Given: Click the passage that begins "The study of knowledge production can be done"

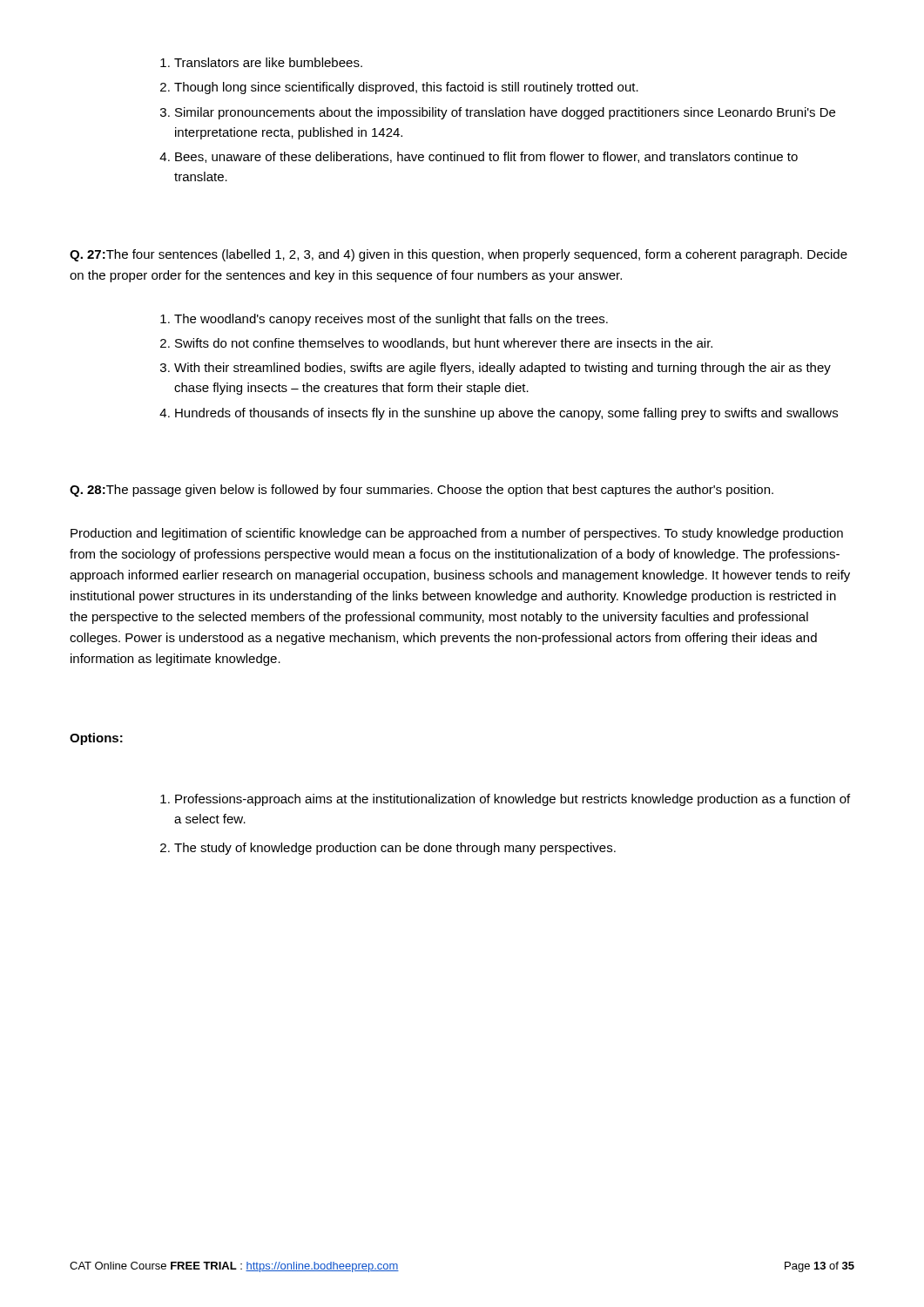Looking at the screenshot, I should tap(506, 848).
